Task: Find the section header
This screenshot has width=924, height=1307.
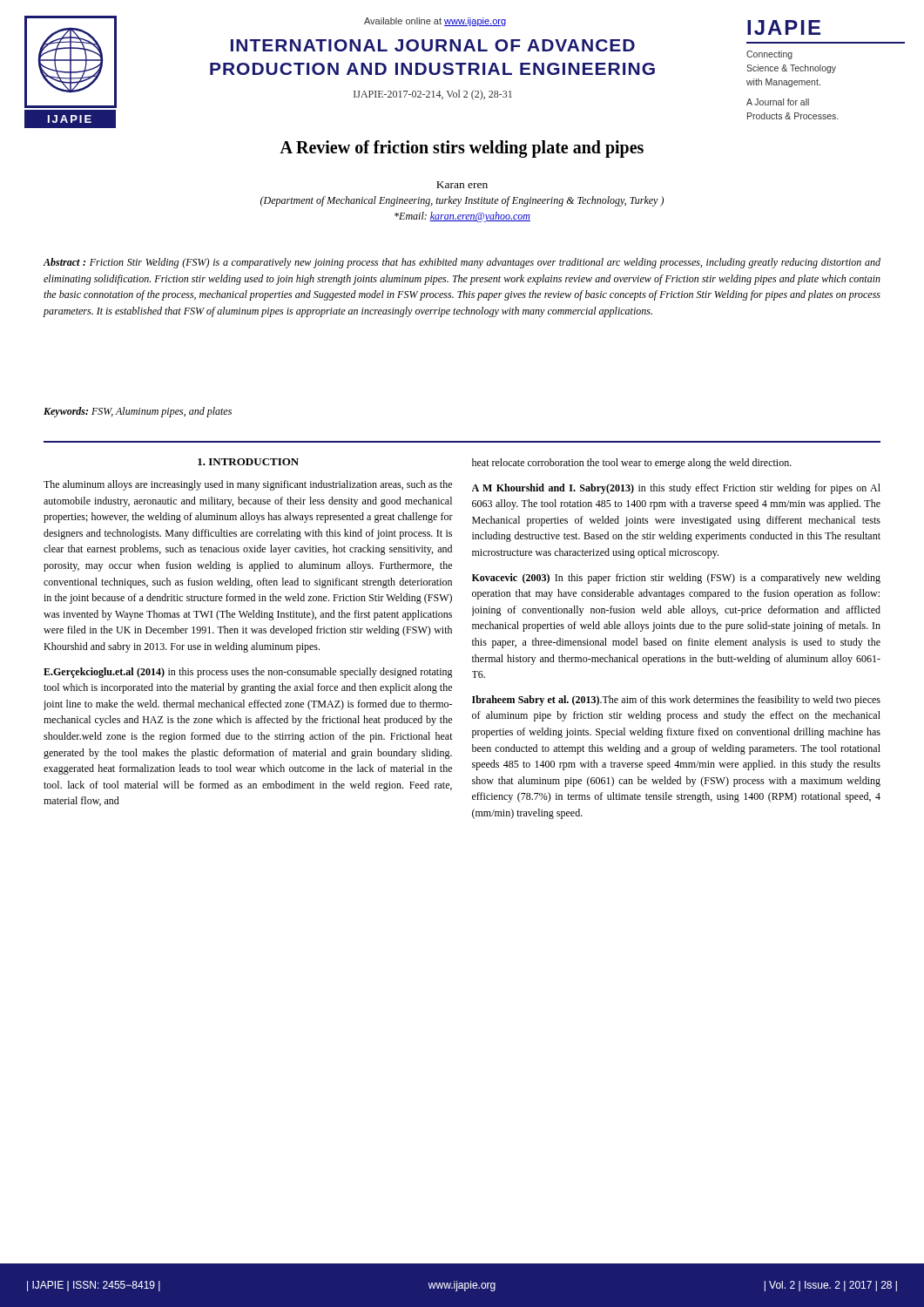Action: pyautogui.click(x=248, y=461)
